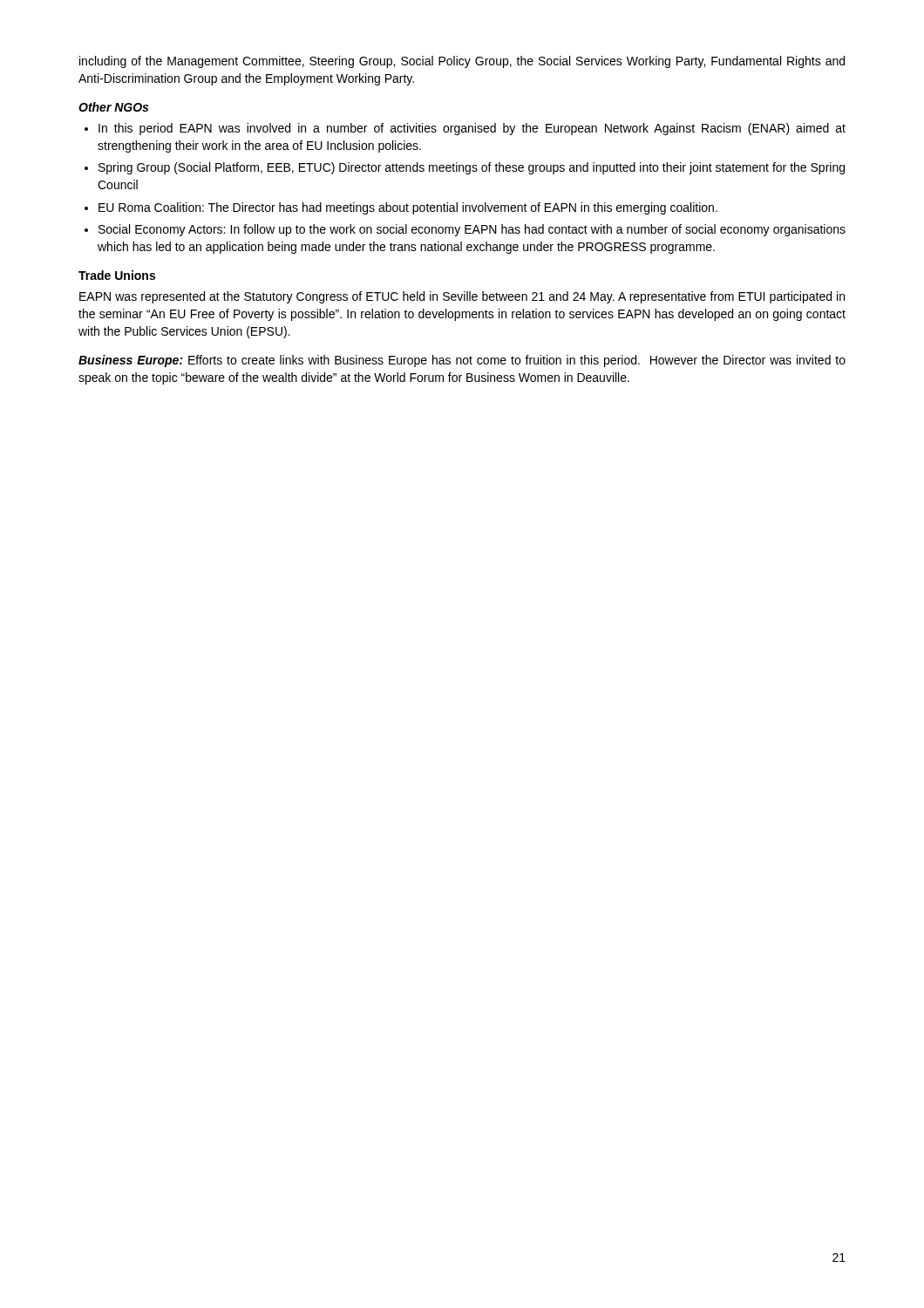Viewport: 924px width, 1308px height.
Task: Click the passage that begins "In this period EAPN was involved in a"
Action: (472, 137)
